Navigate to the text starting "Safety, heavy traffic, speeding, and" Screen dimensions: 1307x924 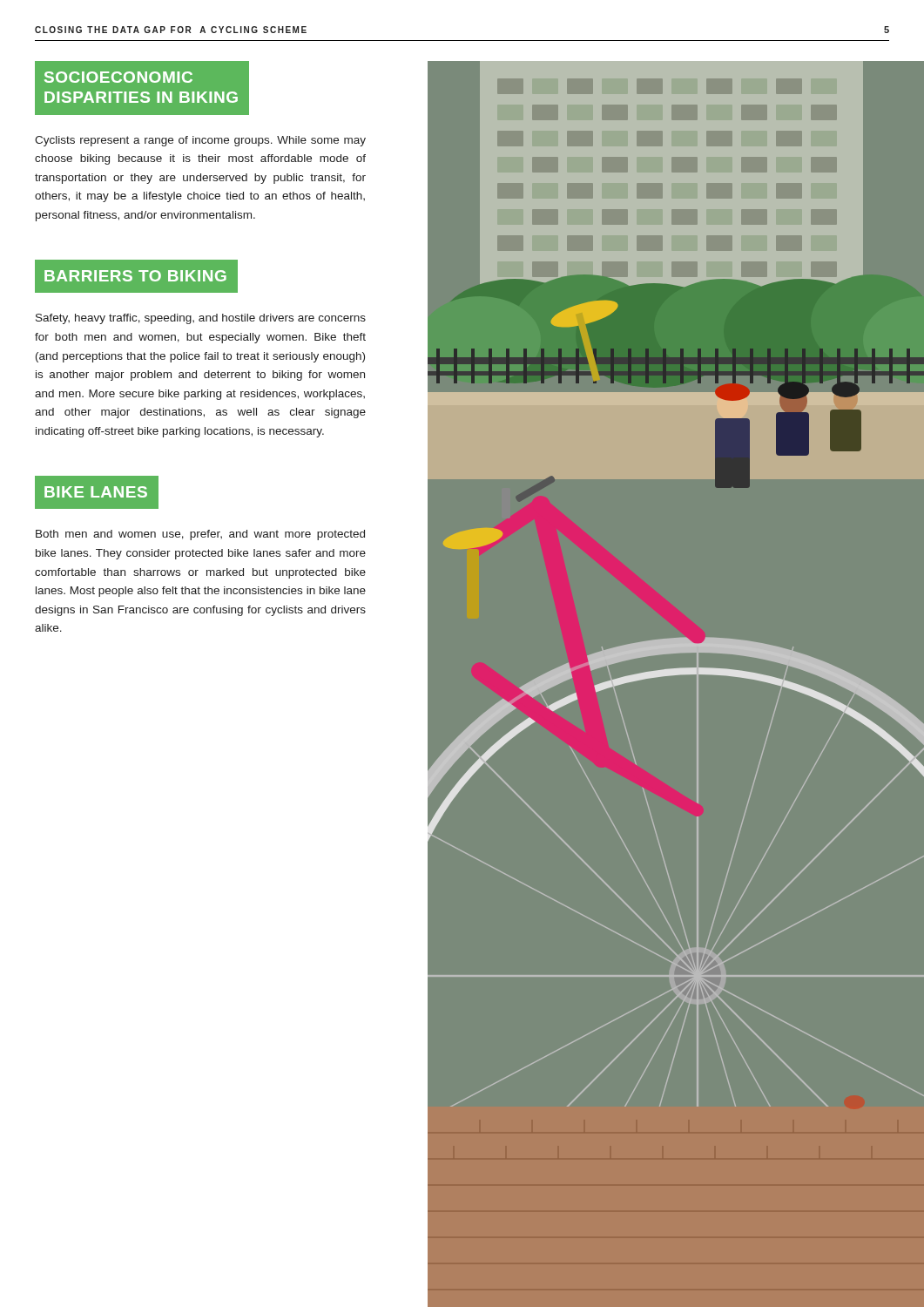200,374
